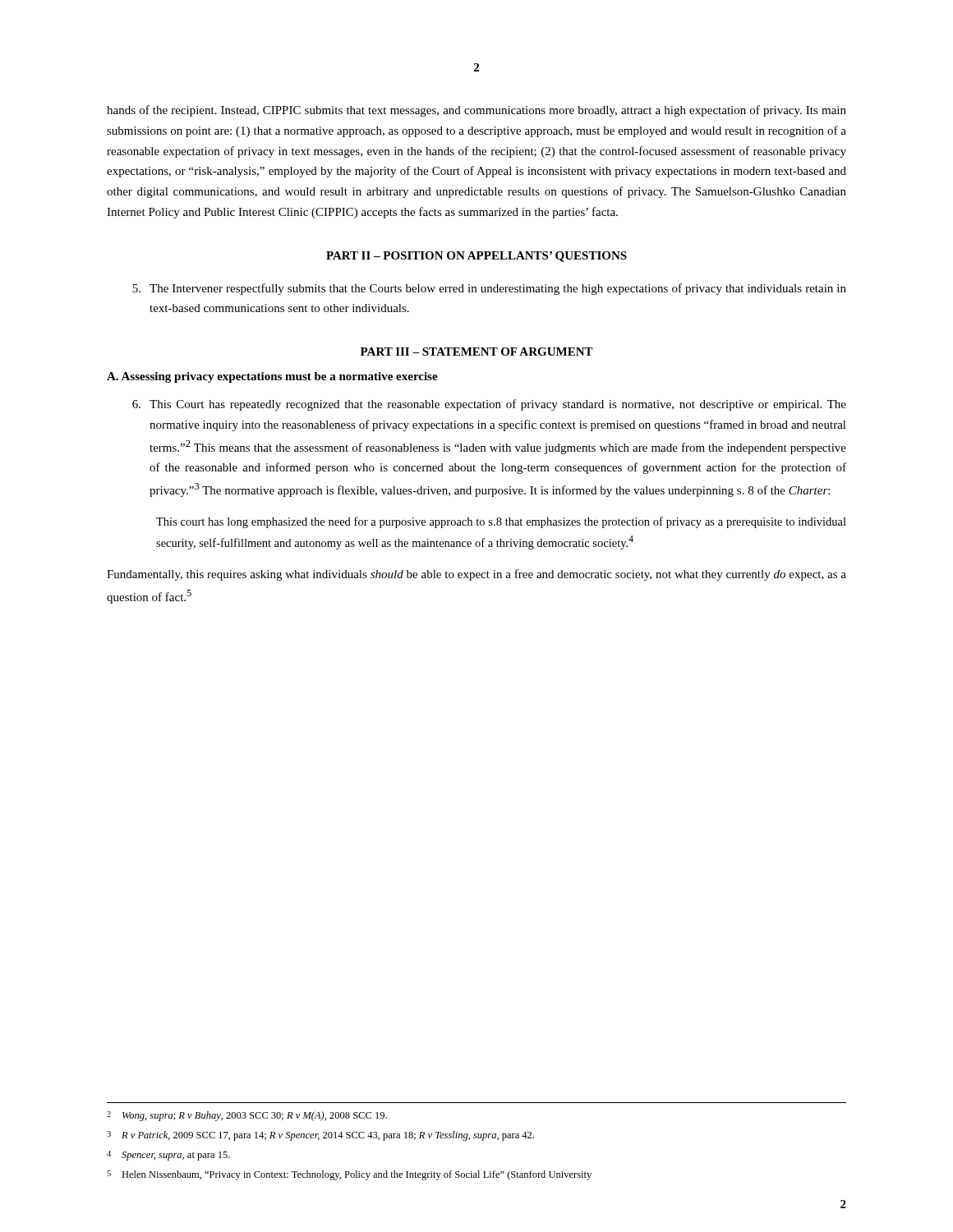Click on the passage starting "5 Helen Nissenbaum, “Privacy in Context: Technology,"

click(x=349, y=1176)
